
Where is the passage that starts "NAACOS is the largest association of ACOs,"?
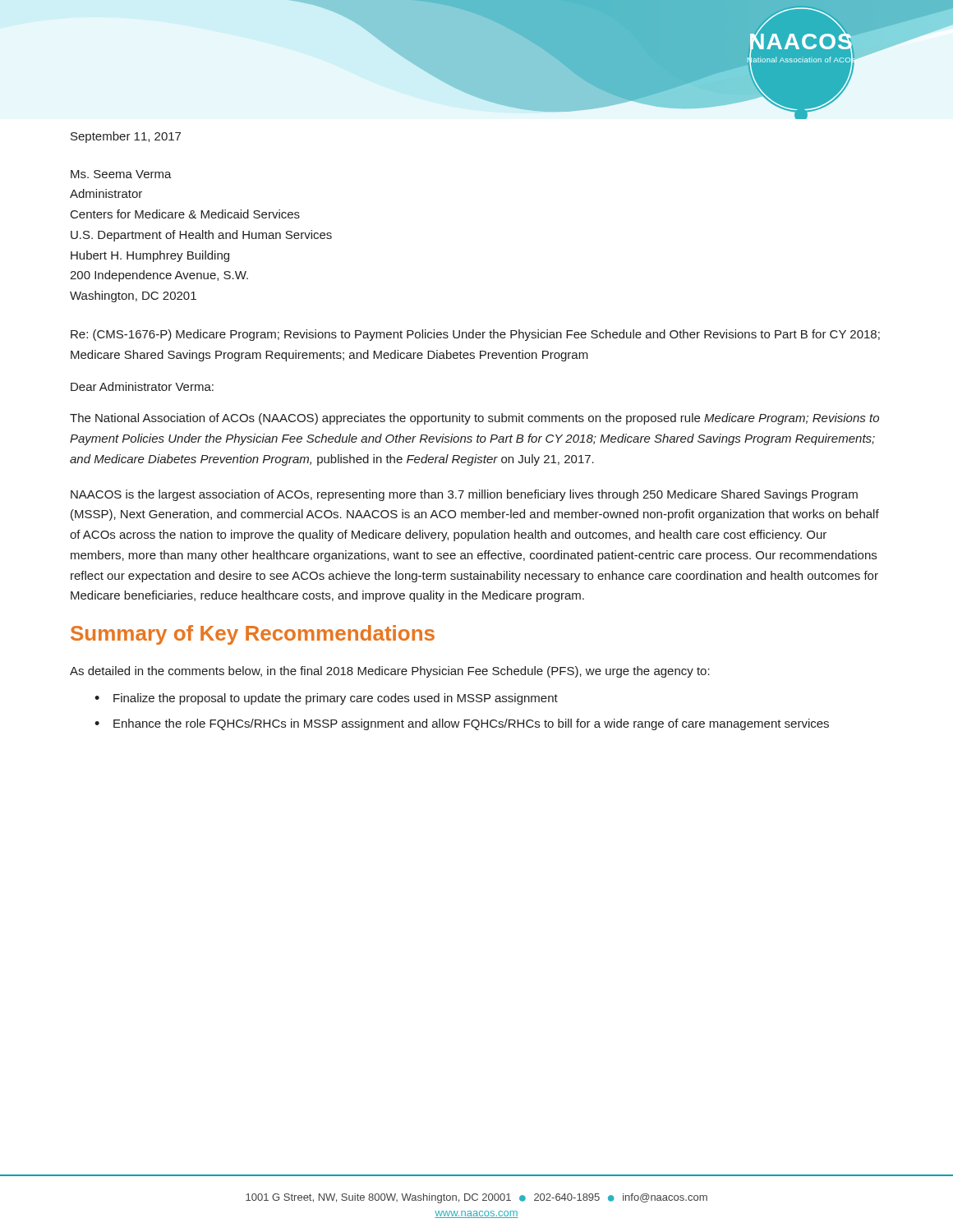coord(474,544)
